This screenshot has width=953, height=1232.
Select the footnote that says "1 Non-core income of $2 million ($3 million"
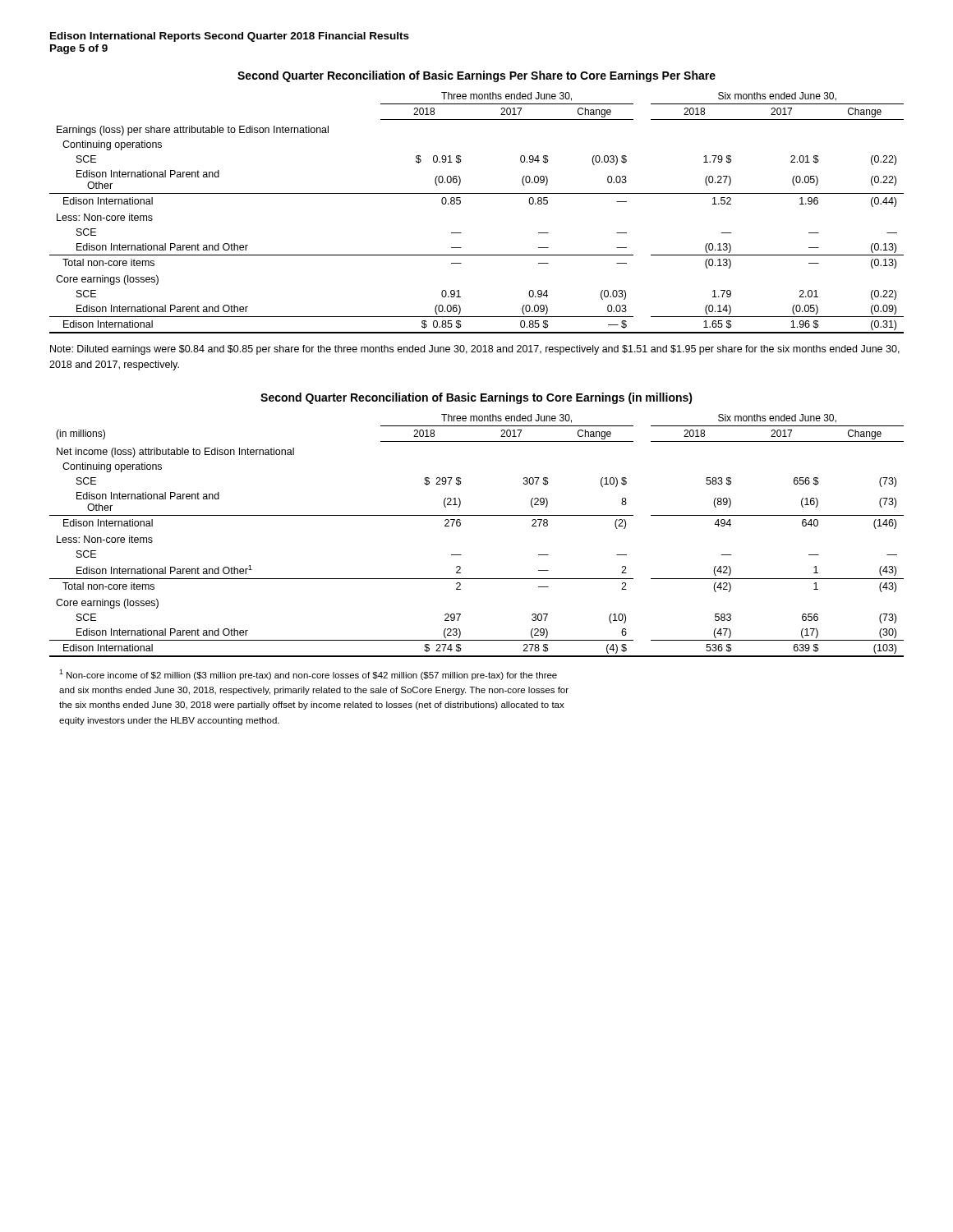[x=314, y=696]
